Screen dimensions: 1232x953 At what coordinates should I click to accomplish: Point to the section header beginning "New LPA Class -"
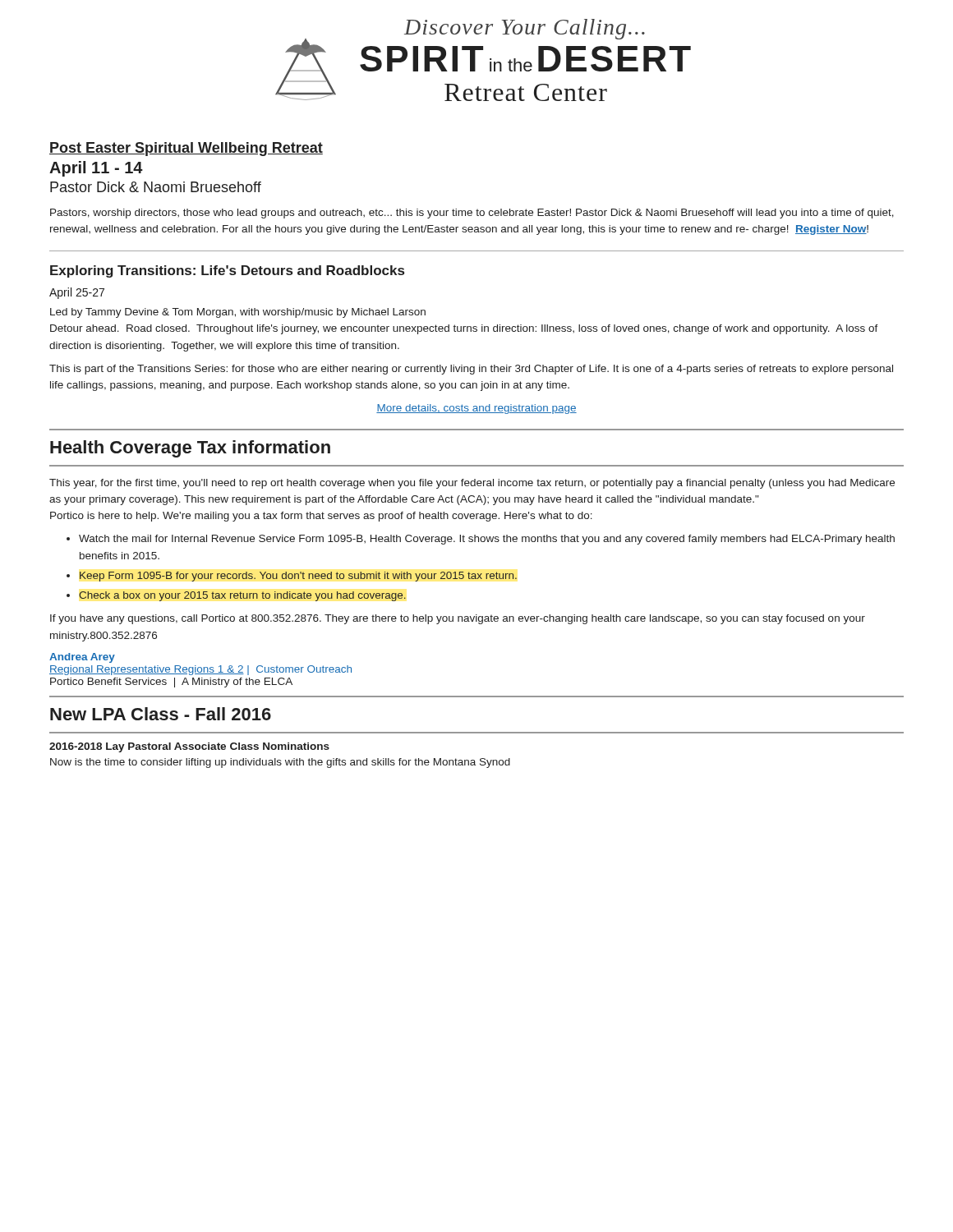(160, 714)
